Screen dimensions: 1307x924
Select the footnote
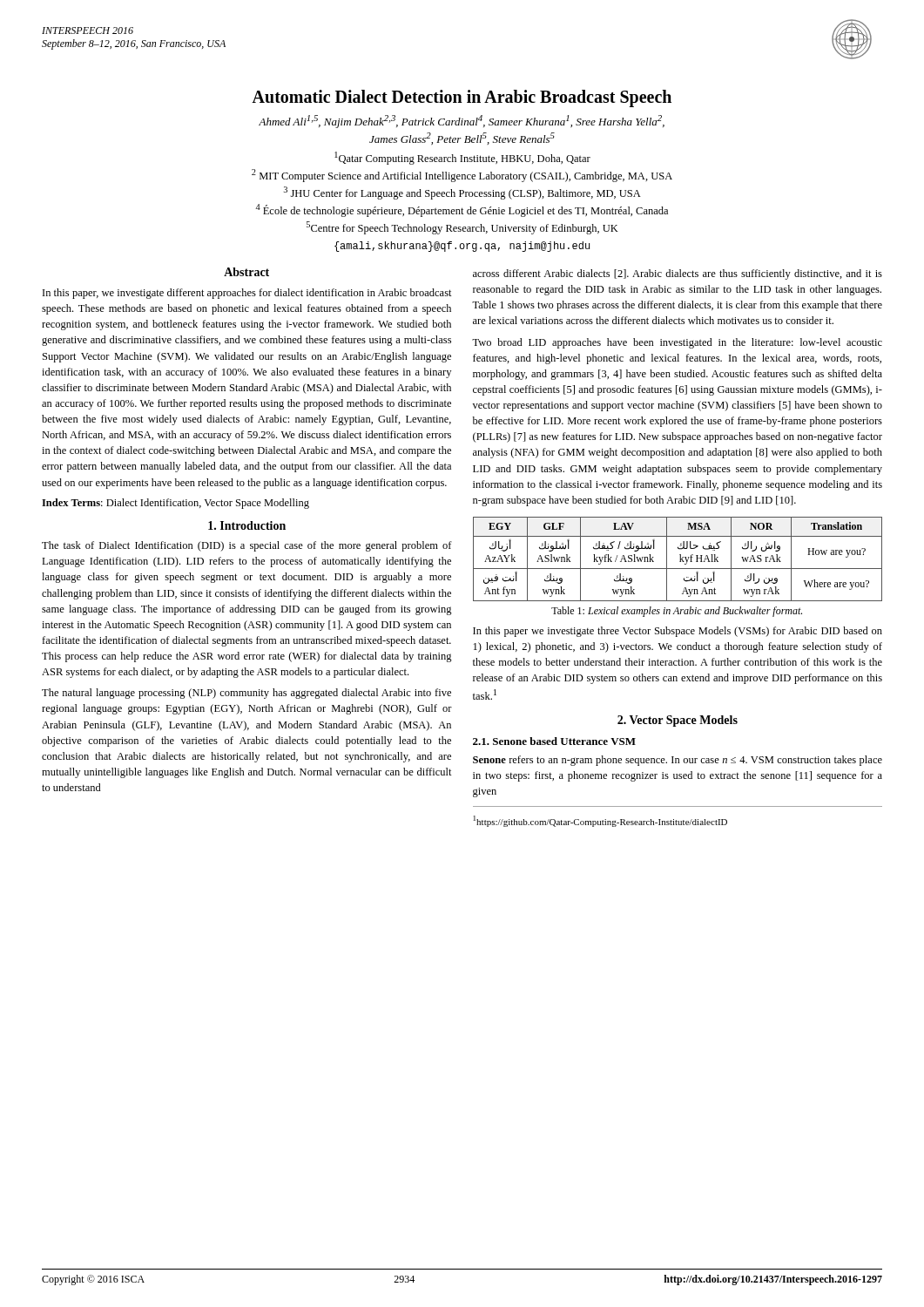tap(677, 816)
